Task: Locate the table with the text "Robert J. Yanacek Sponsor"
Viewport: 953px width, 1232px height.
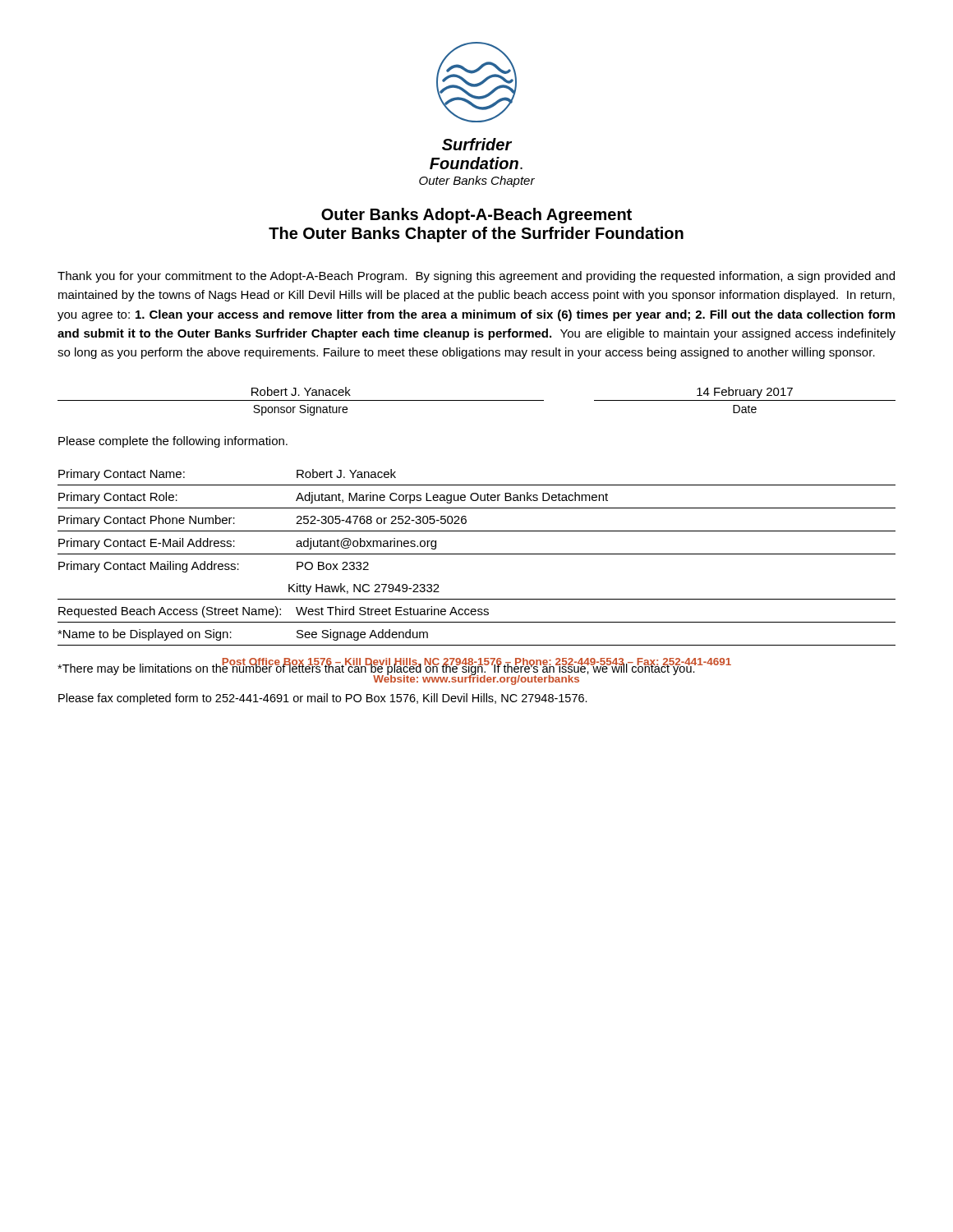Action: (476, 400)
